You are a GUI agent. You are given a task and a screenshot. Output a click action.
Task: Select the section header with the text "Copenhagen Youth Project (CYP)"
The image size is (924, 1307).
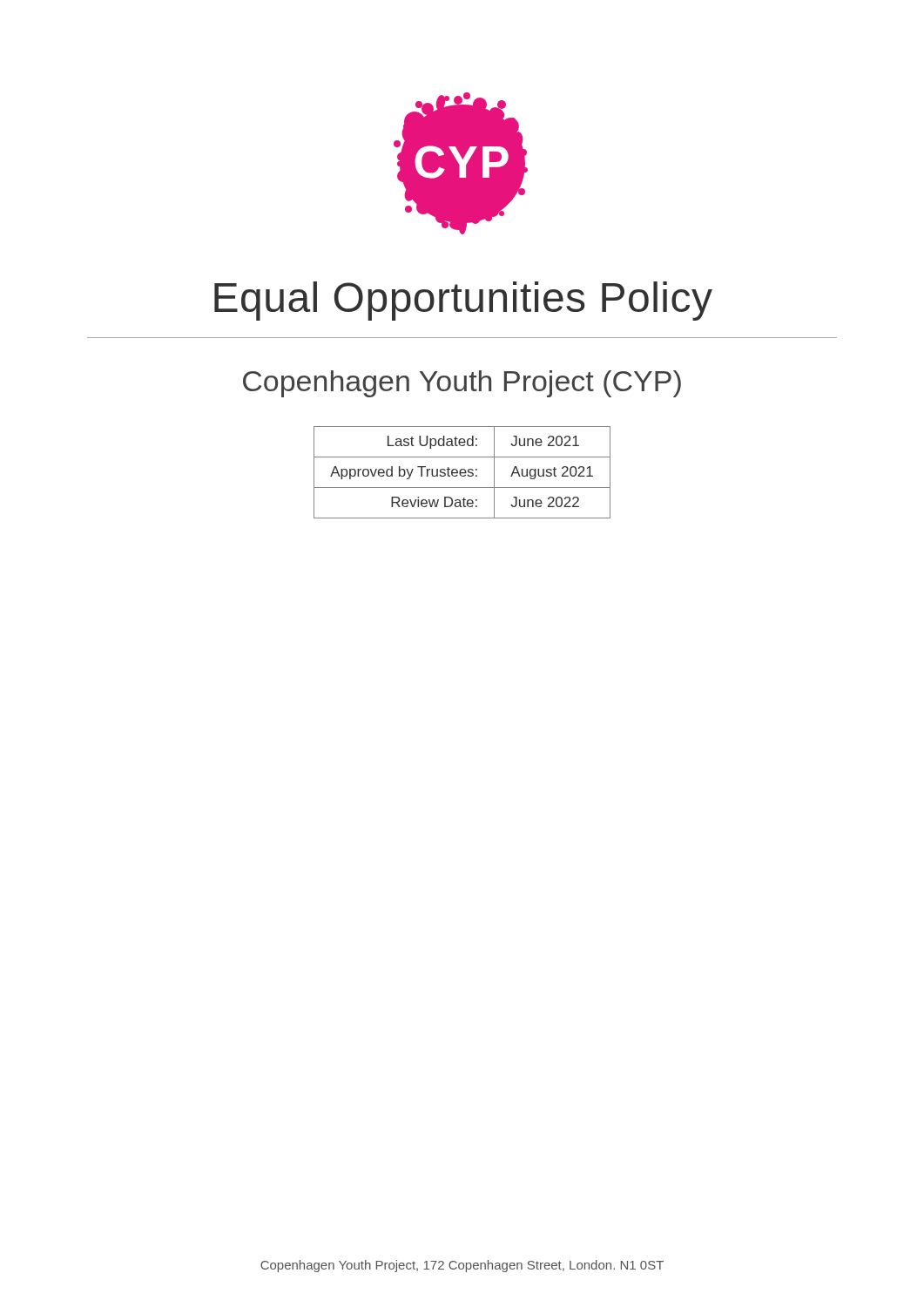(462, 381)
